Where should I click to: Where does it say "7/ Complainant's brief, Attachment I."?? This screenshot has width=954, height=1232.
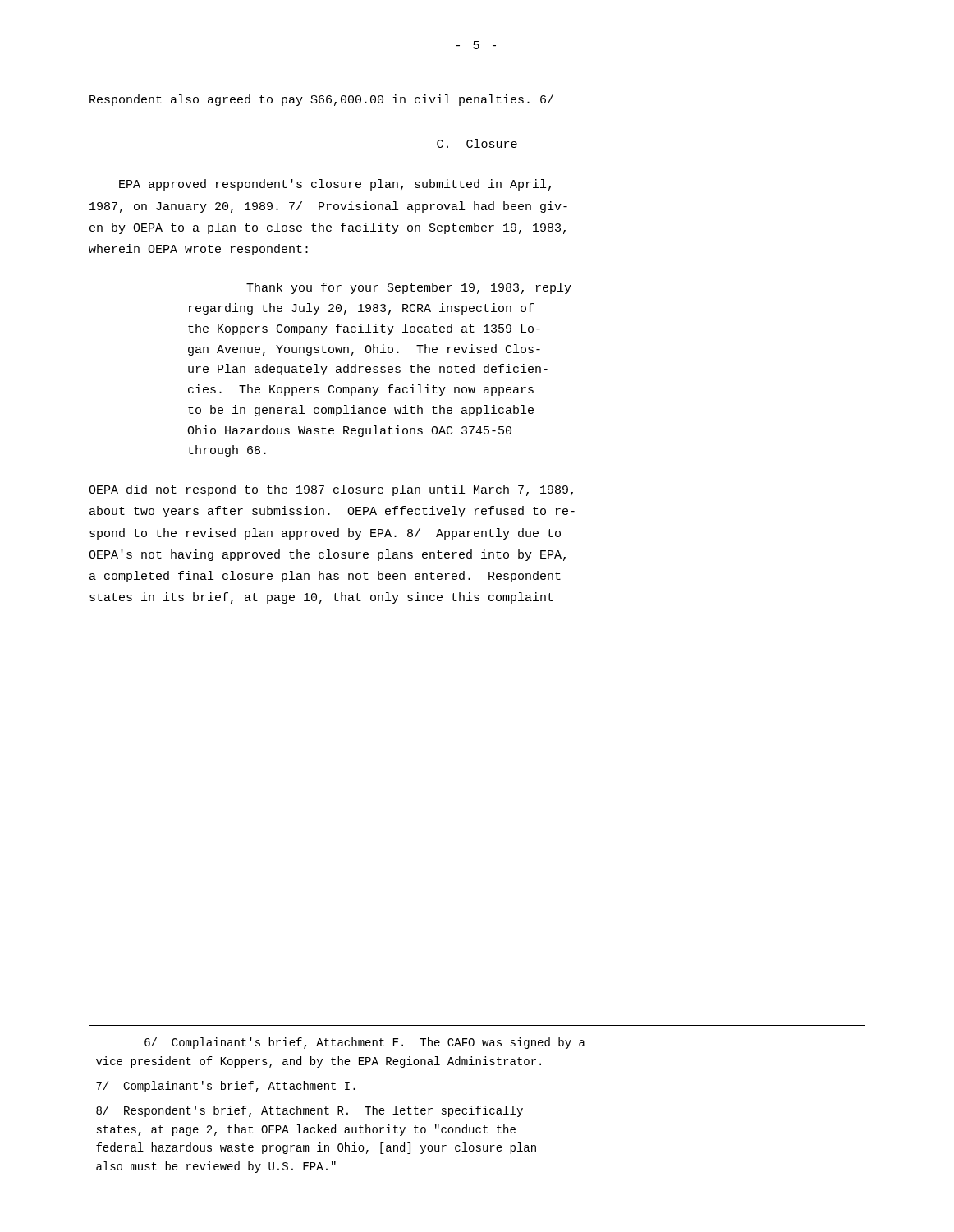click(x=223, y=1087)
